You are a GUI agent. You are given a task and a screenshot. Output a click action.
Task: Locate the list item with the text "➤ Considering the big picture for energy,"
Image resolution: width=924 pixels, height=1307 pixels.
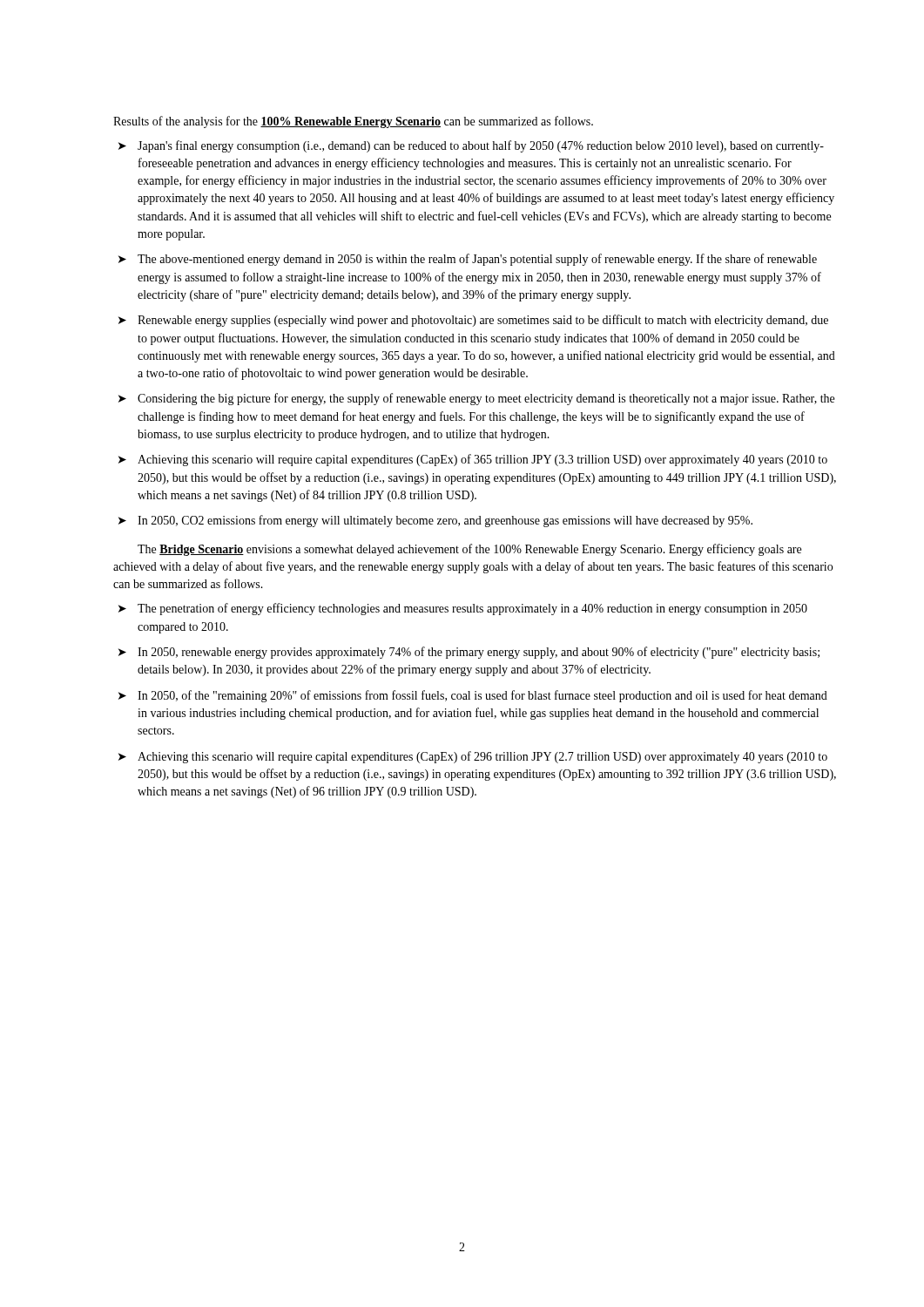point(475,417)
